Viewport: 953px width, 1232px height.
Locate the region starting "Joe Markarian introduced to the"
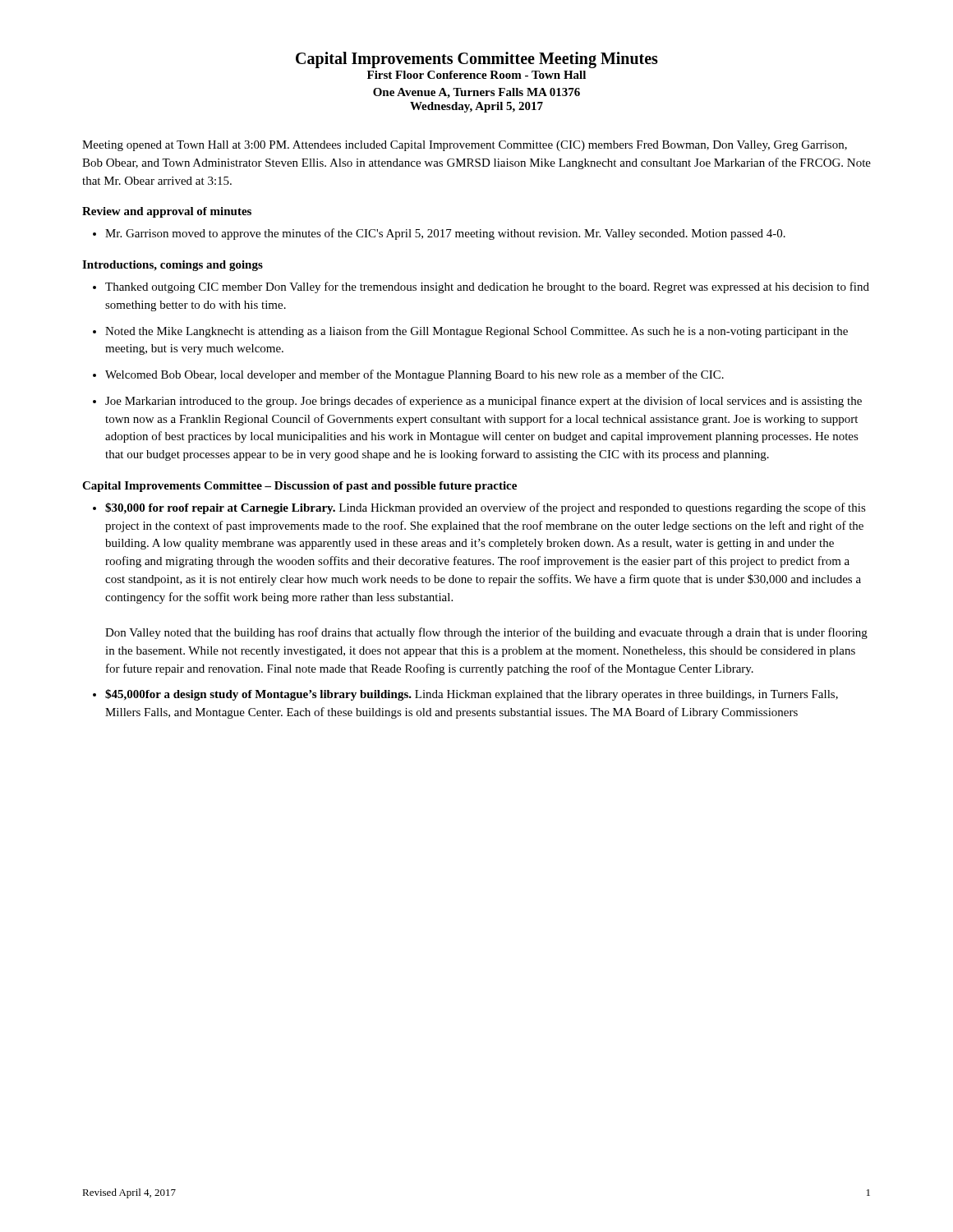484,427
